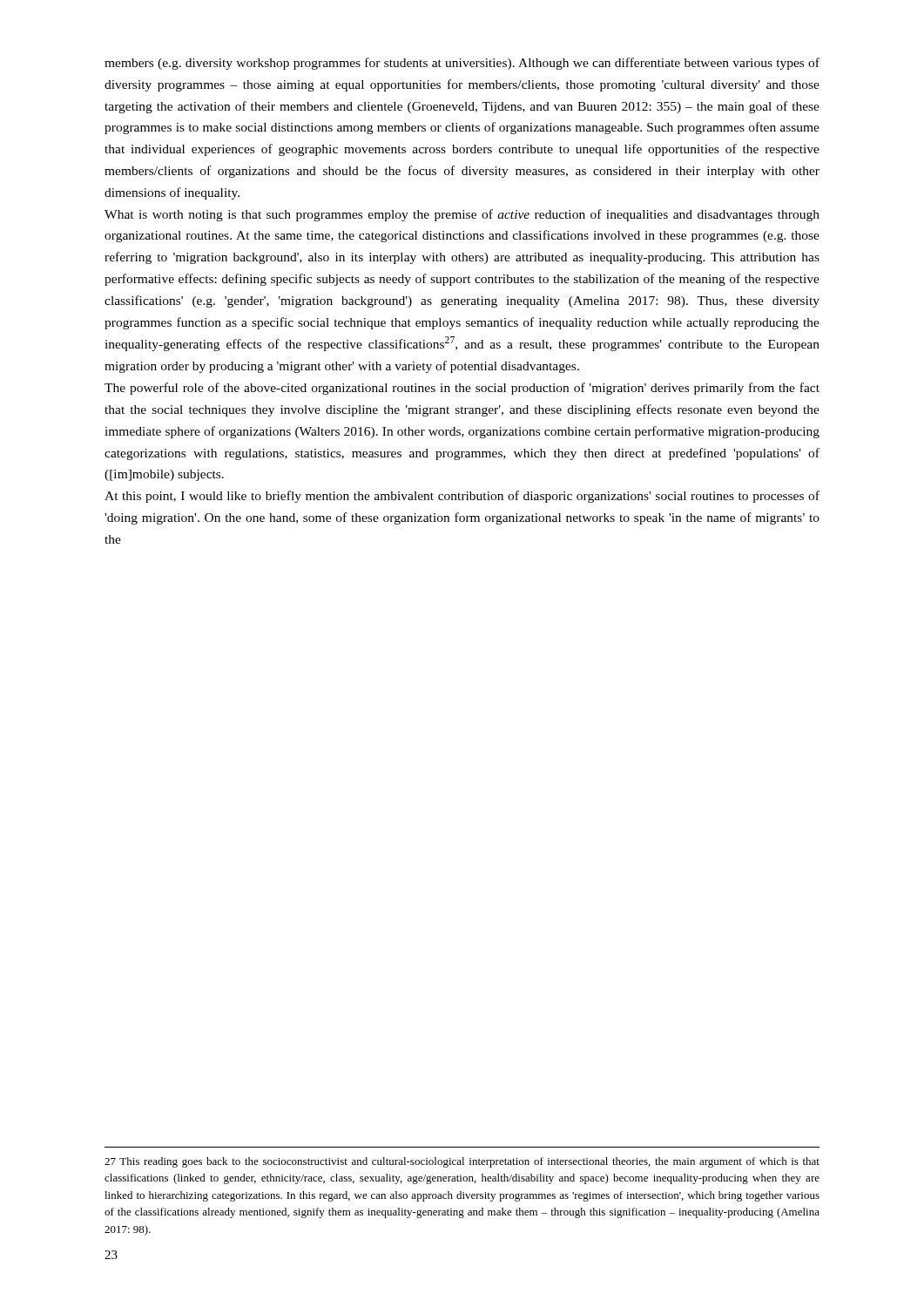Select the text block starting "members (e.g. diversity"
The width and height of the screenshot is (924, 1307).
[462, 128]
